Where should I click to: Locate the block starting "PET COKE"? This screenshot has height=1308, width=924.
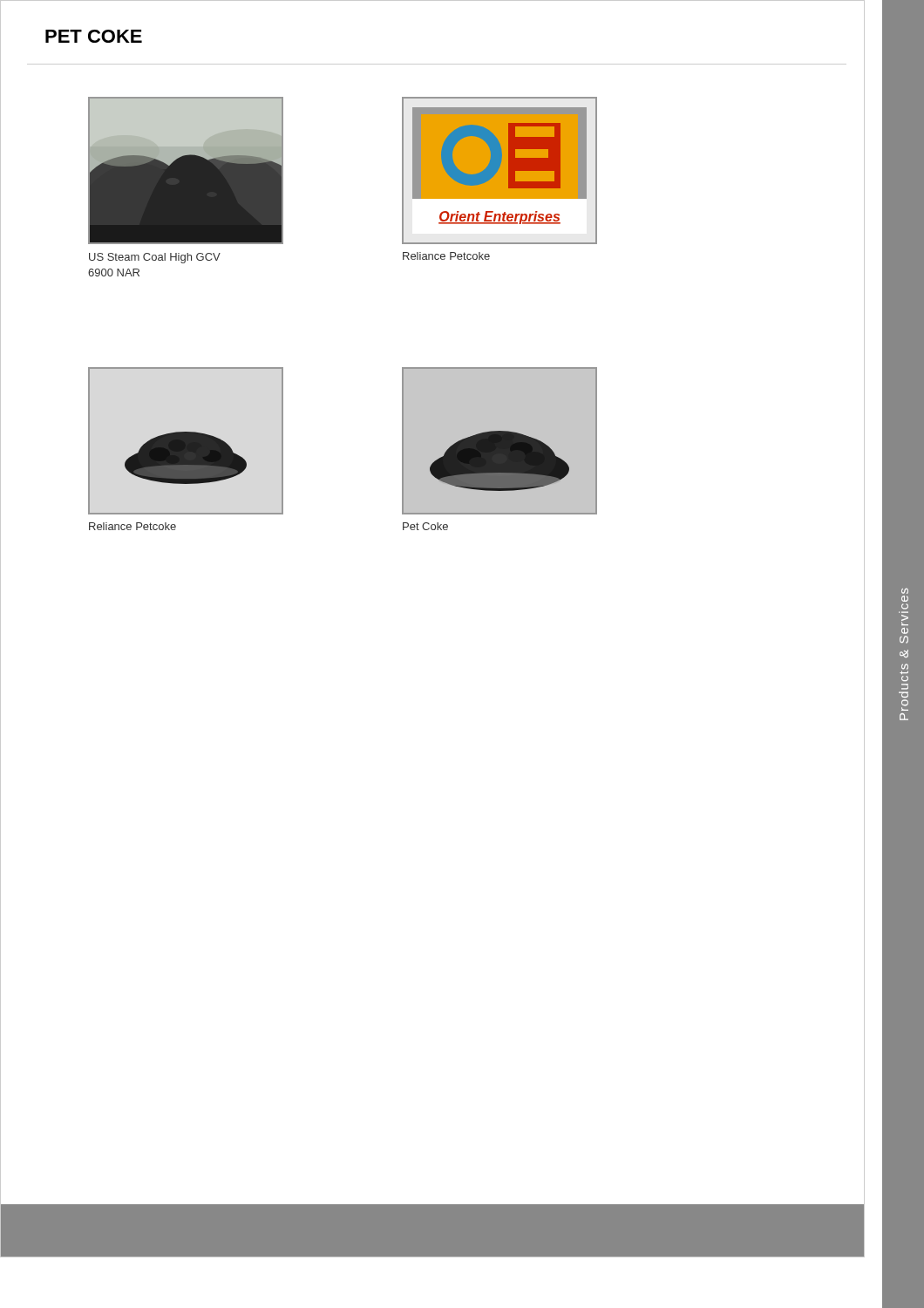pos(93,36)
